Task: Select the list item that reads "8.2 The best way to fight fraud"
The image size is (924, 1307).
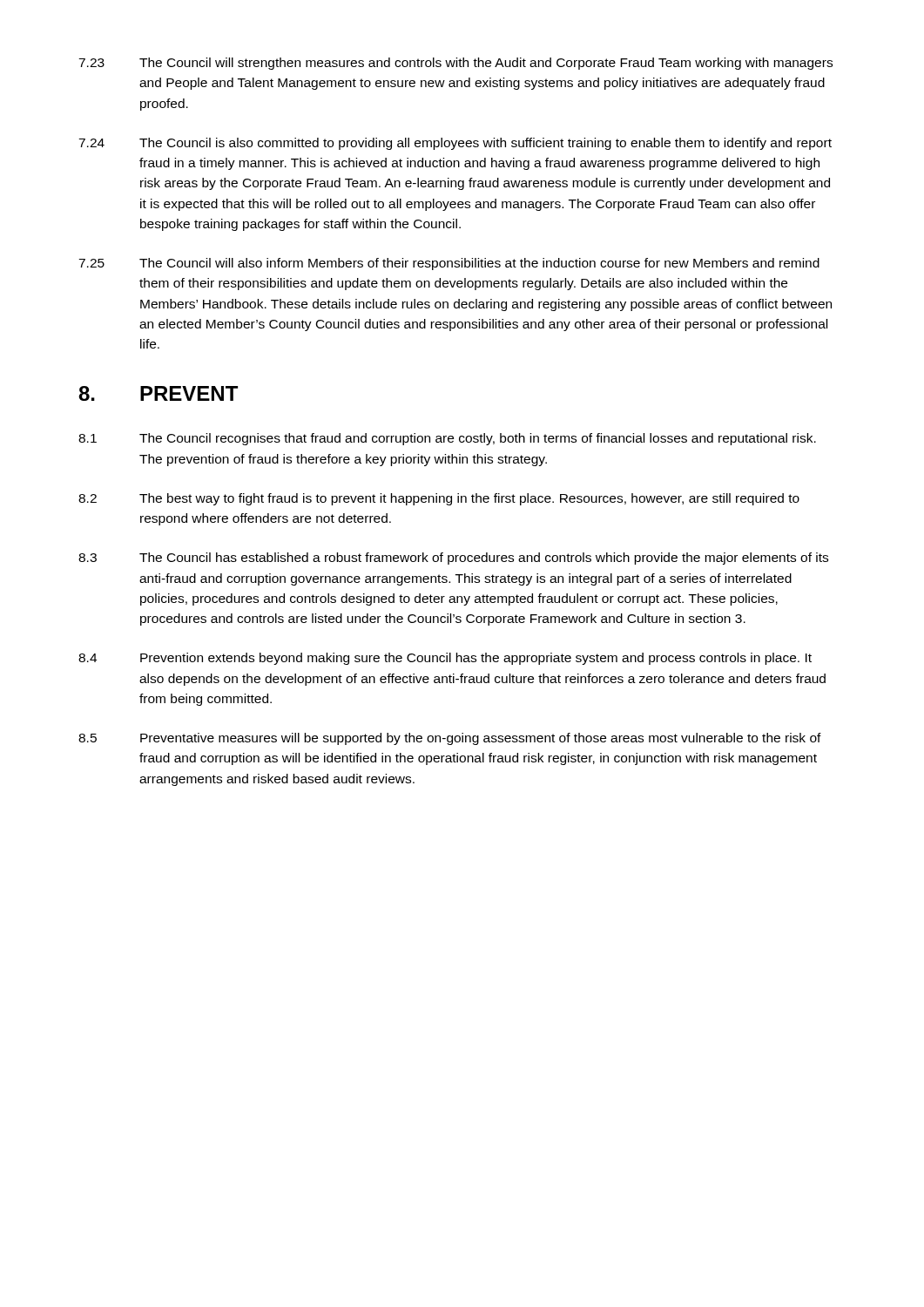Action: pyautogui.click(x=458, y=508)
